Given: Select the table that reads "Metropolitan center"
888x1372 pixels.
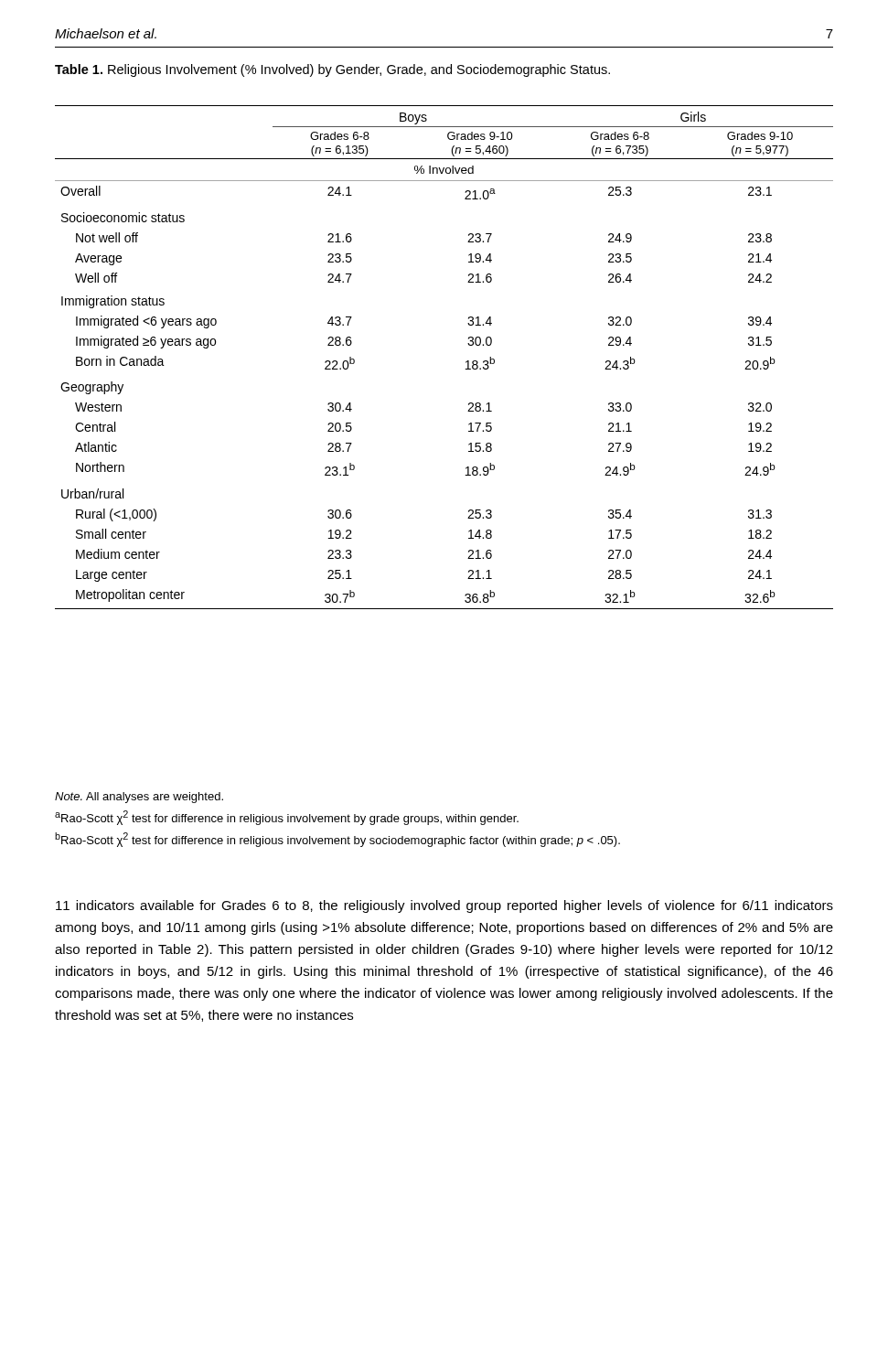Looking at the screenshot, I should coord(444,357).
